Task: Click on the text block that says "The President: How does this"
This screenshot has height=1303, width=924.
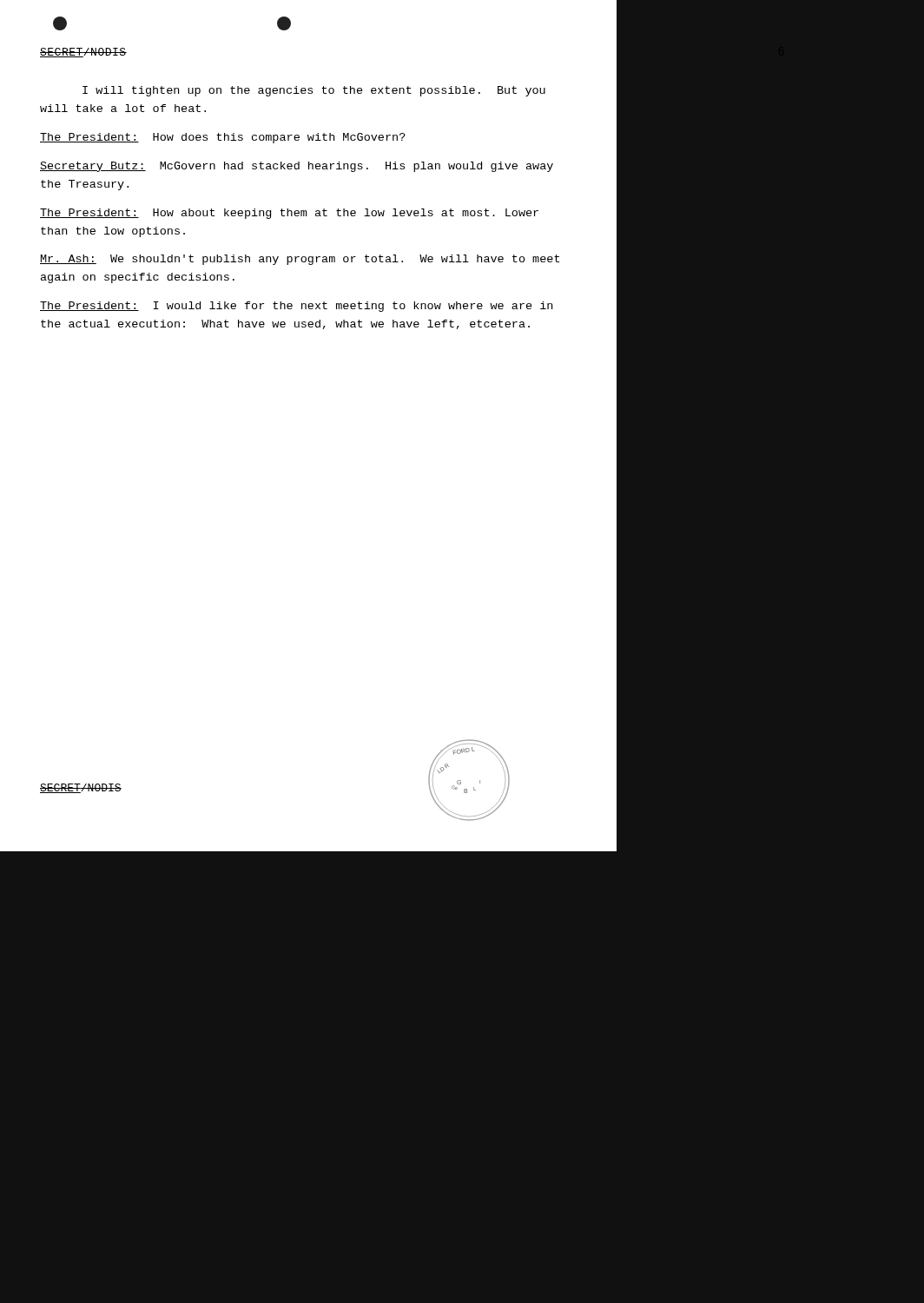Action: 305,138
